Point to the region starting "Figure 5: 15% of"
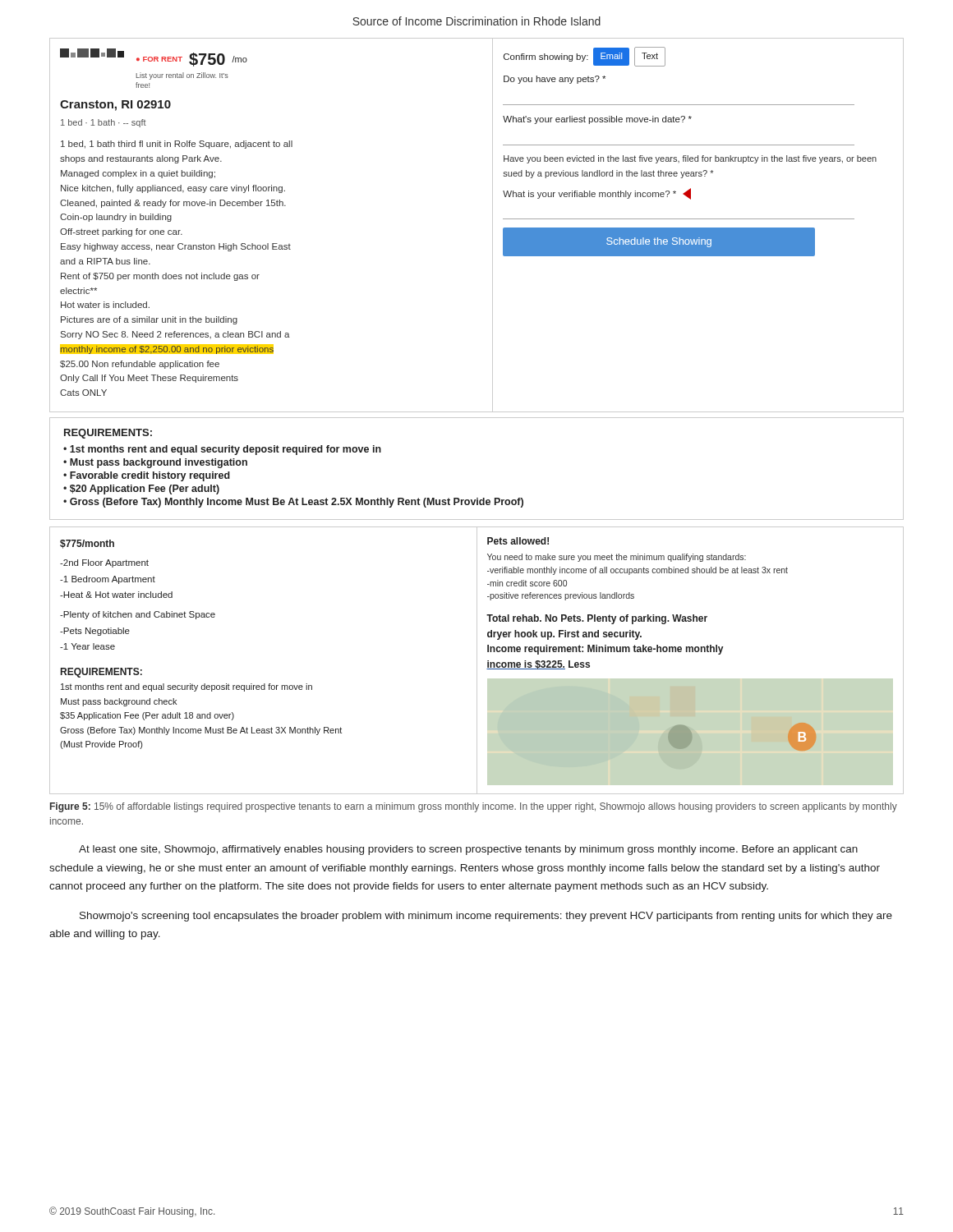 (473, 814)
